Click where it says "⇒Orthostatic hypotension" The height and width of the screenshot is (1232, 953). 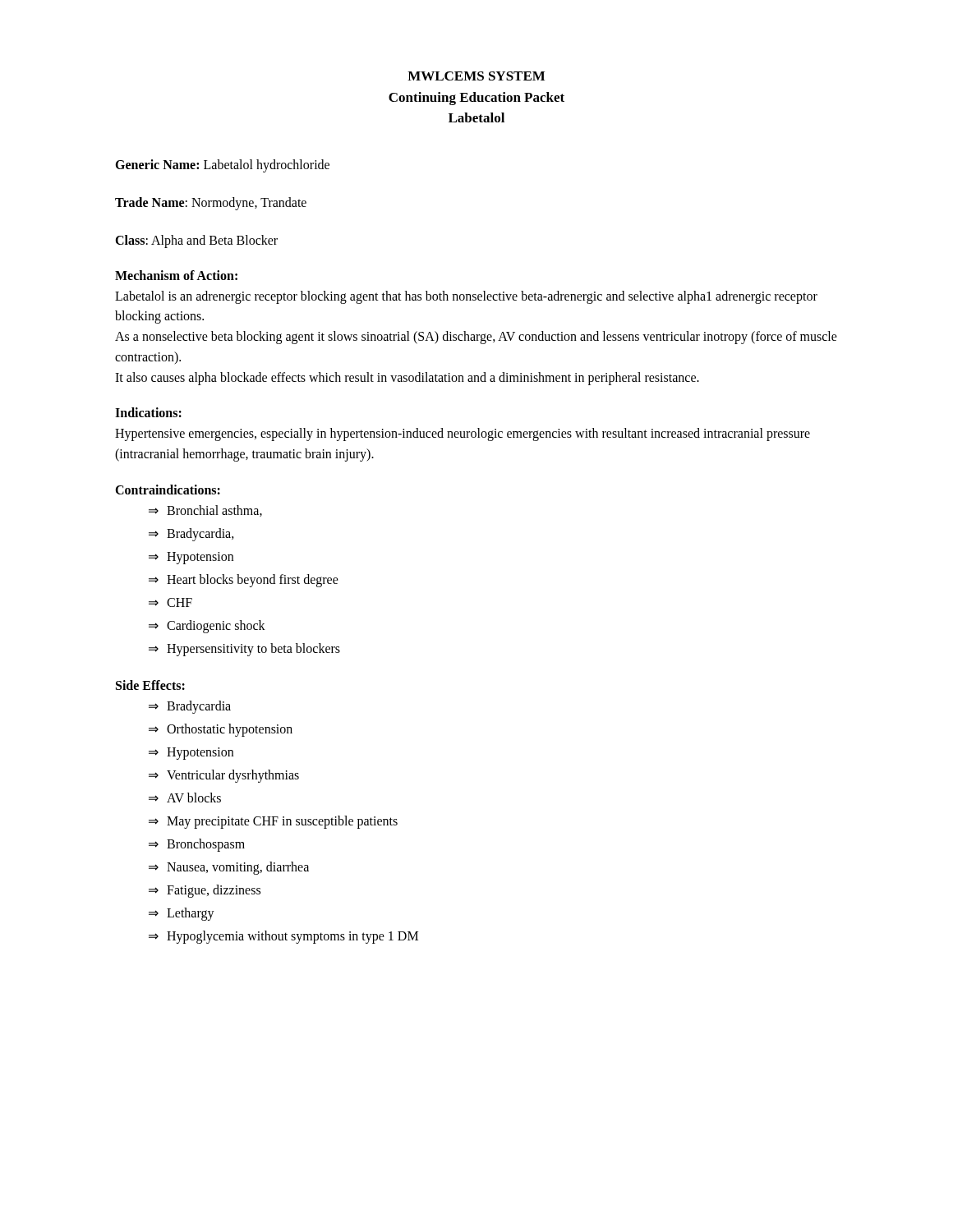(220, 729)
